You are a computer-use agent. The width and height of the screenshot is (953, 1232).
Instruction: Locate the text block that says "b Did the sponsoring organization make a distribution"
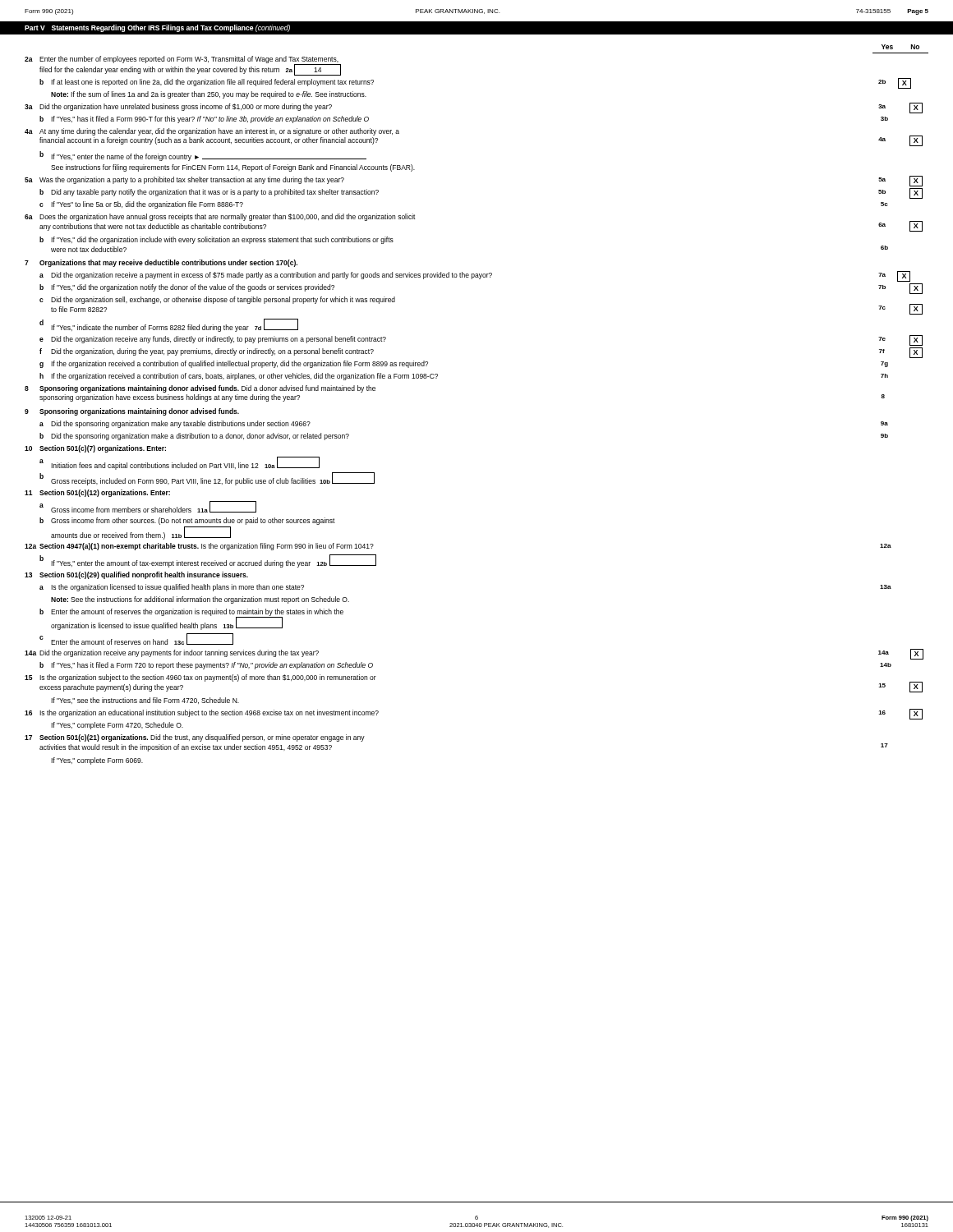193,437
